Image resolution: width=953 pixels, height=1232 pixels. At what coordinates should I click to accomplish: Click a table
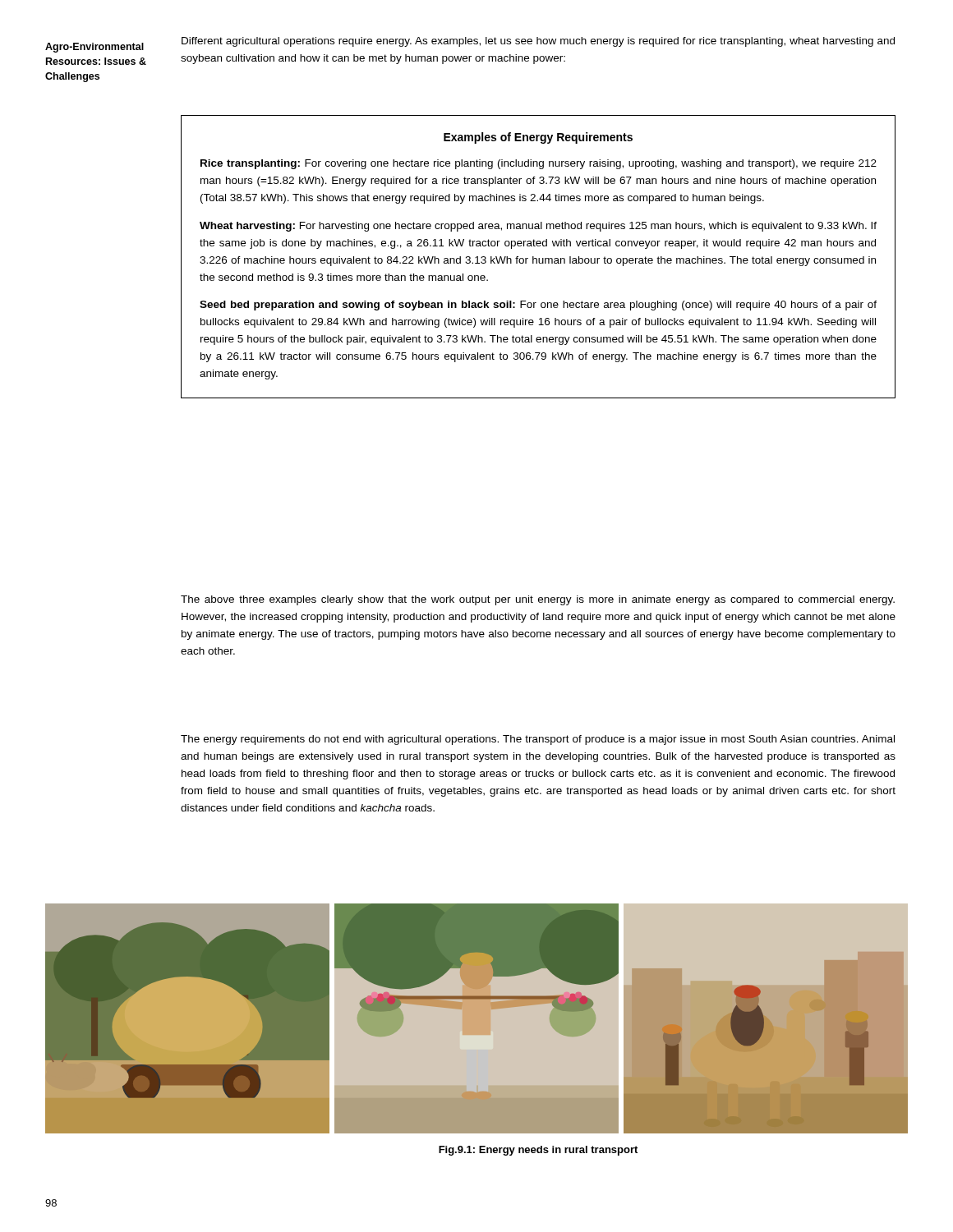[538, 257]
